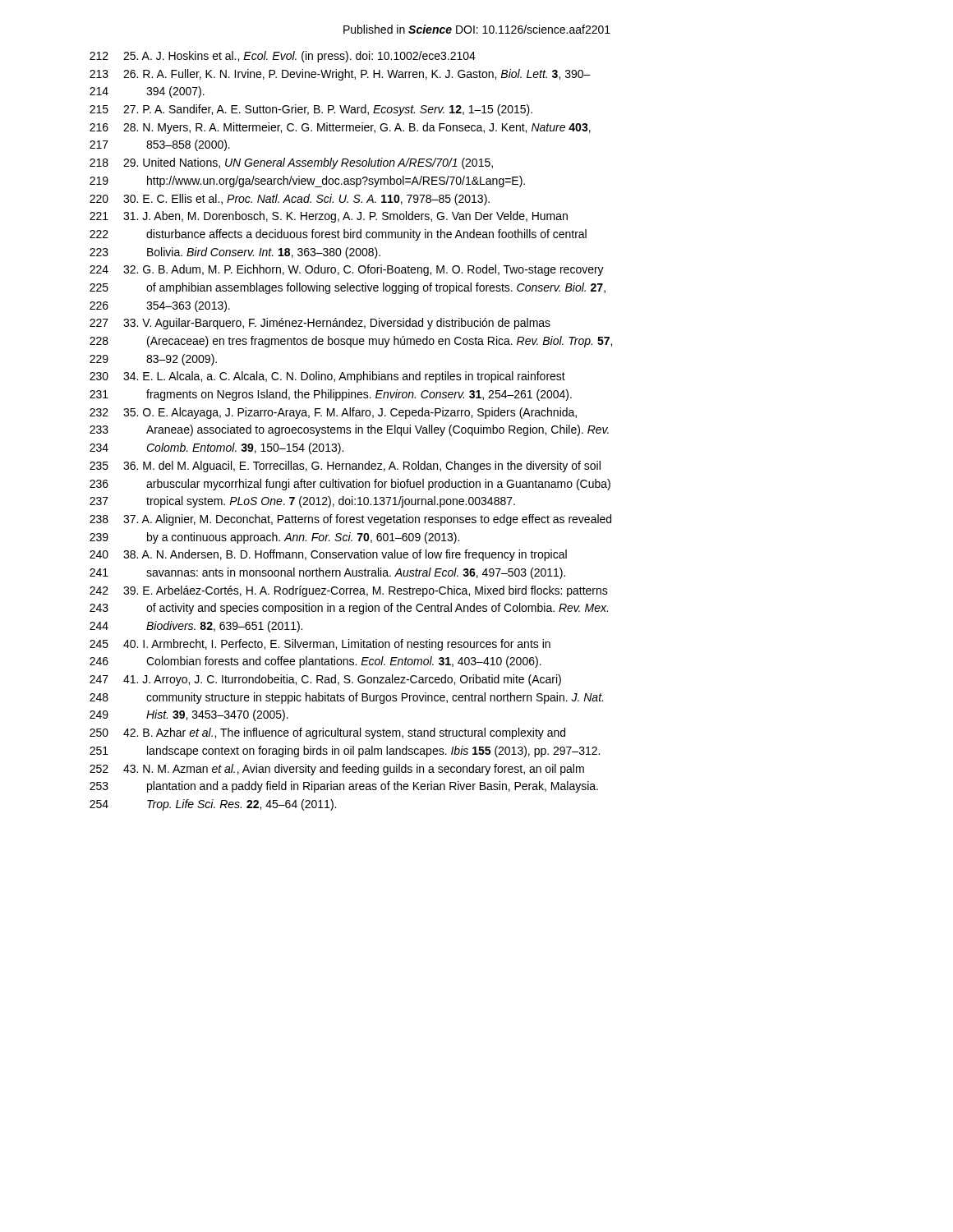Image resolution: width=953 pixels, height=1232 pixels.
Task: Navigate to the region starting "212 25. A."
Action: [x=476, y=57]
